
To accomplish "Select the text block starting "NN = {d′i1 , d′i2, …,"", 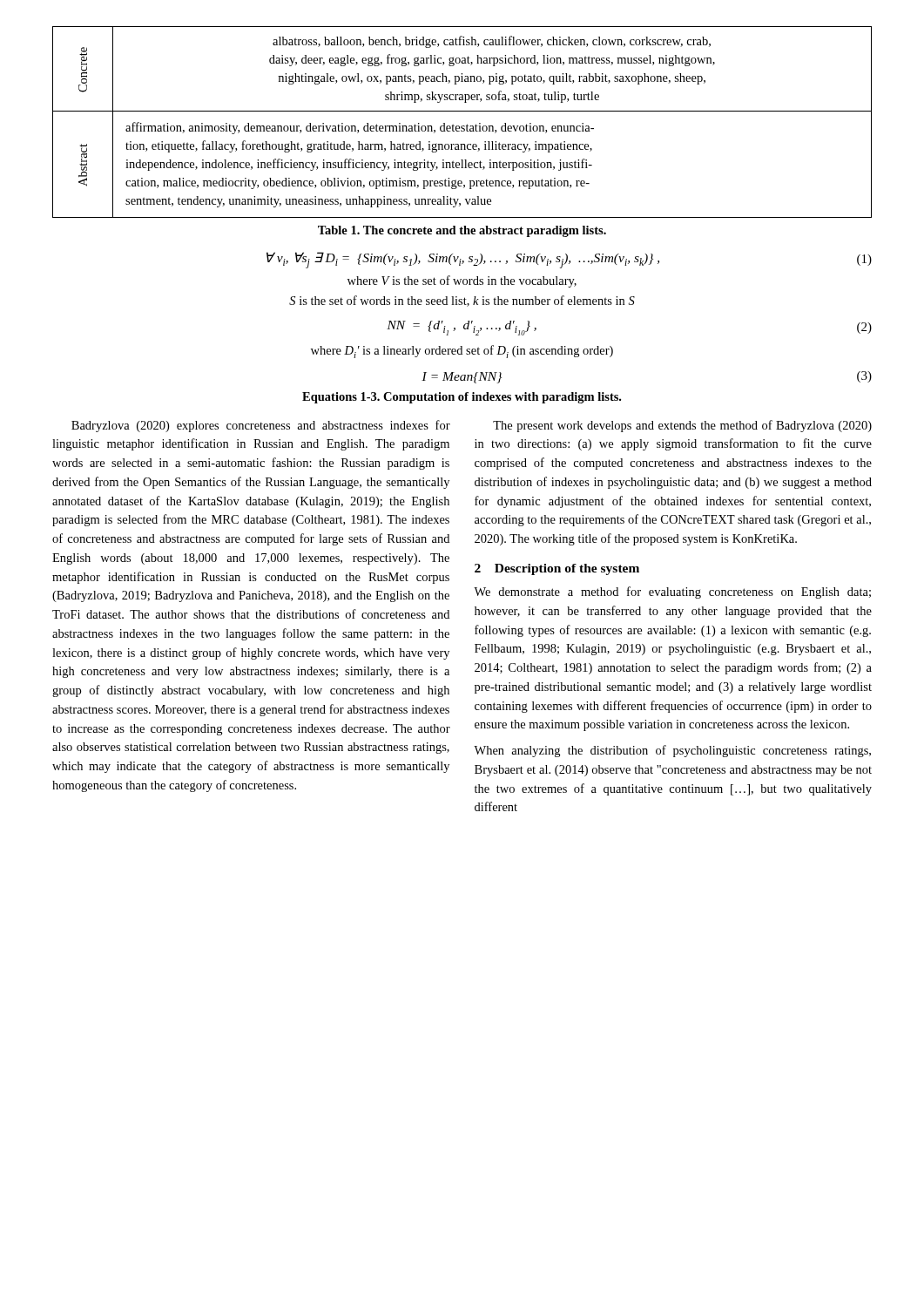I will coord(462,328).
